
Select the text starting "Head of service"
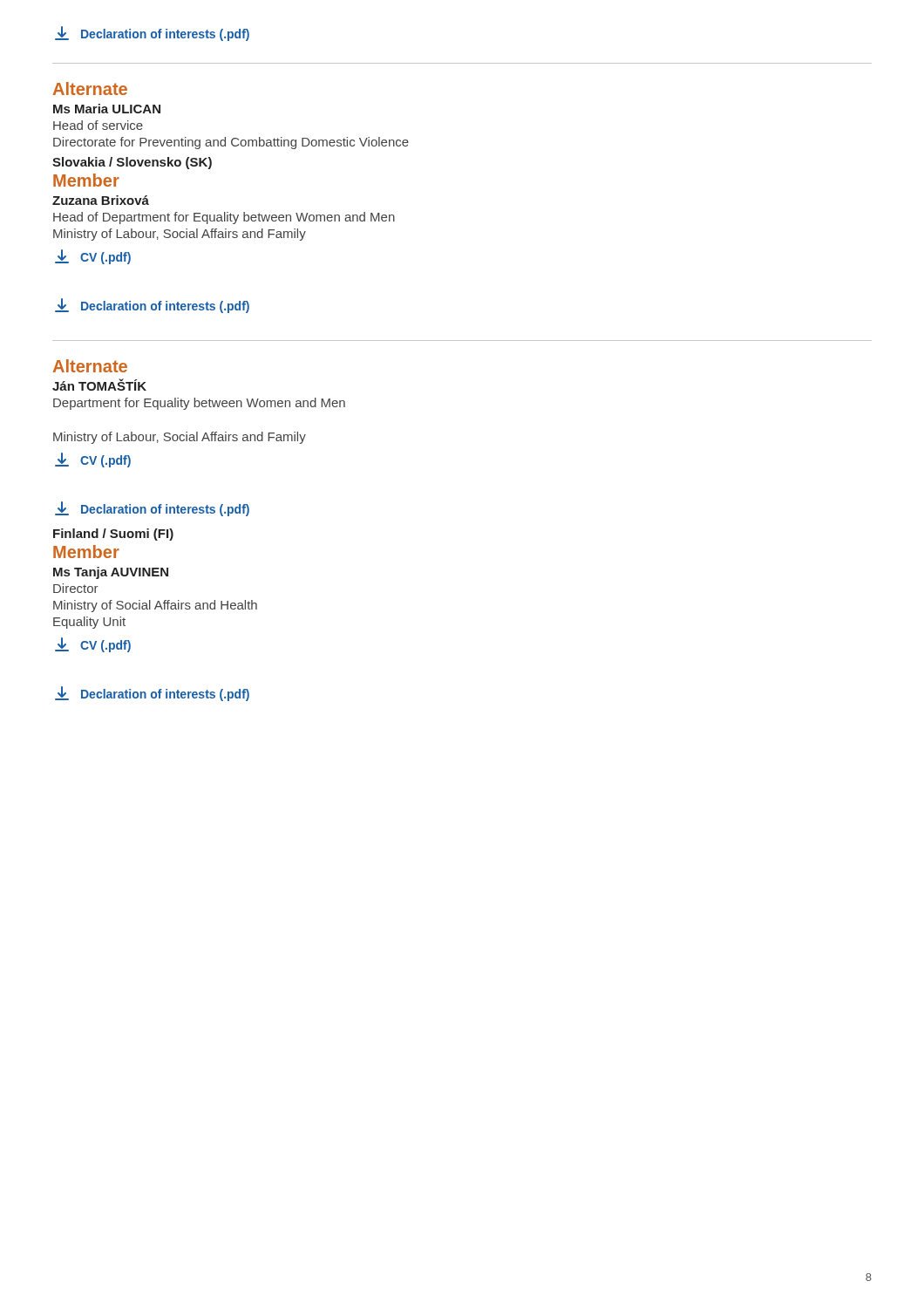coord(98,125)
